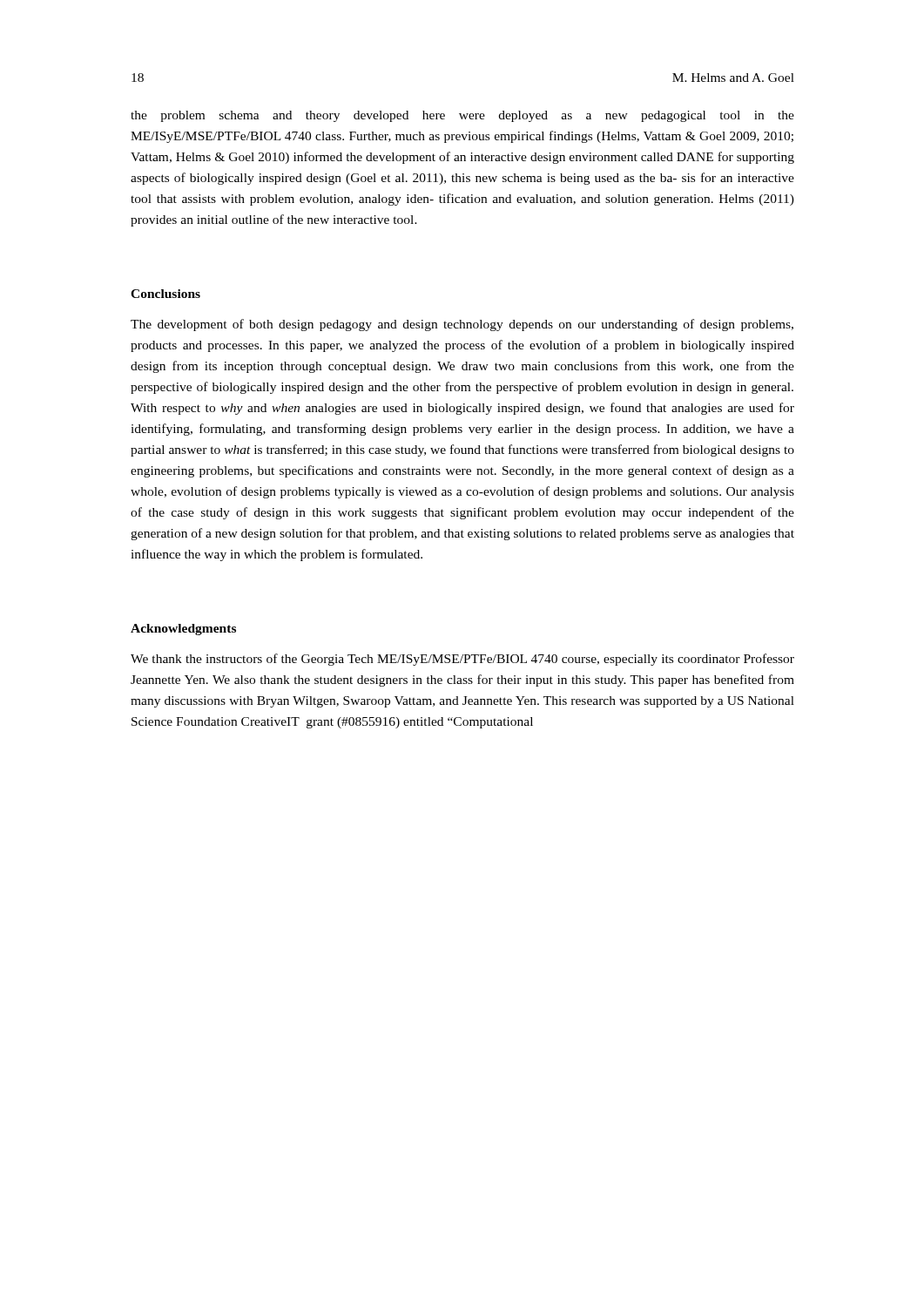Locate the text block containing "the problem schema and"
Viewport: 924px width, 1307px height.
tap(462, 167)
